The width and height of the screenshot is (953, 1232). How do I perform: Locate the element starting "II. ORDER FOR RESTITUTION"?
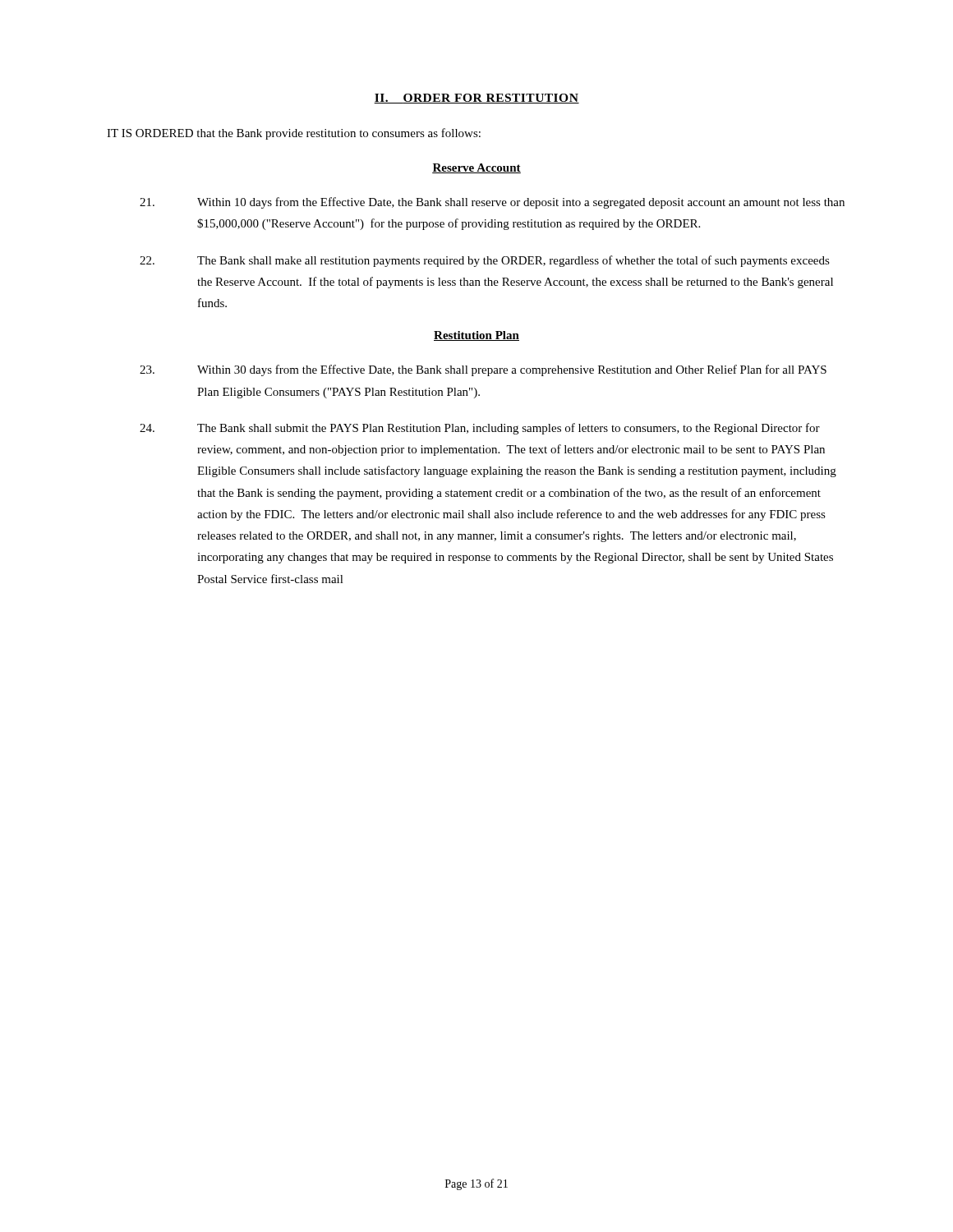coord(476,97)
